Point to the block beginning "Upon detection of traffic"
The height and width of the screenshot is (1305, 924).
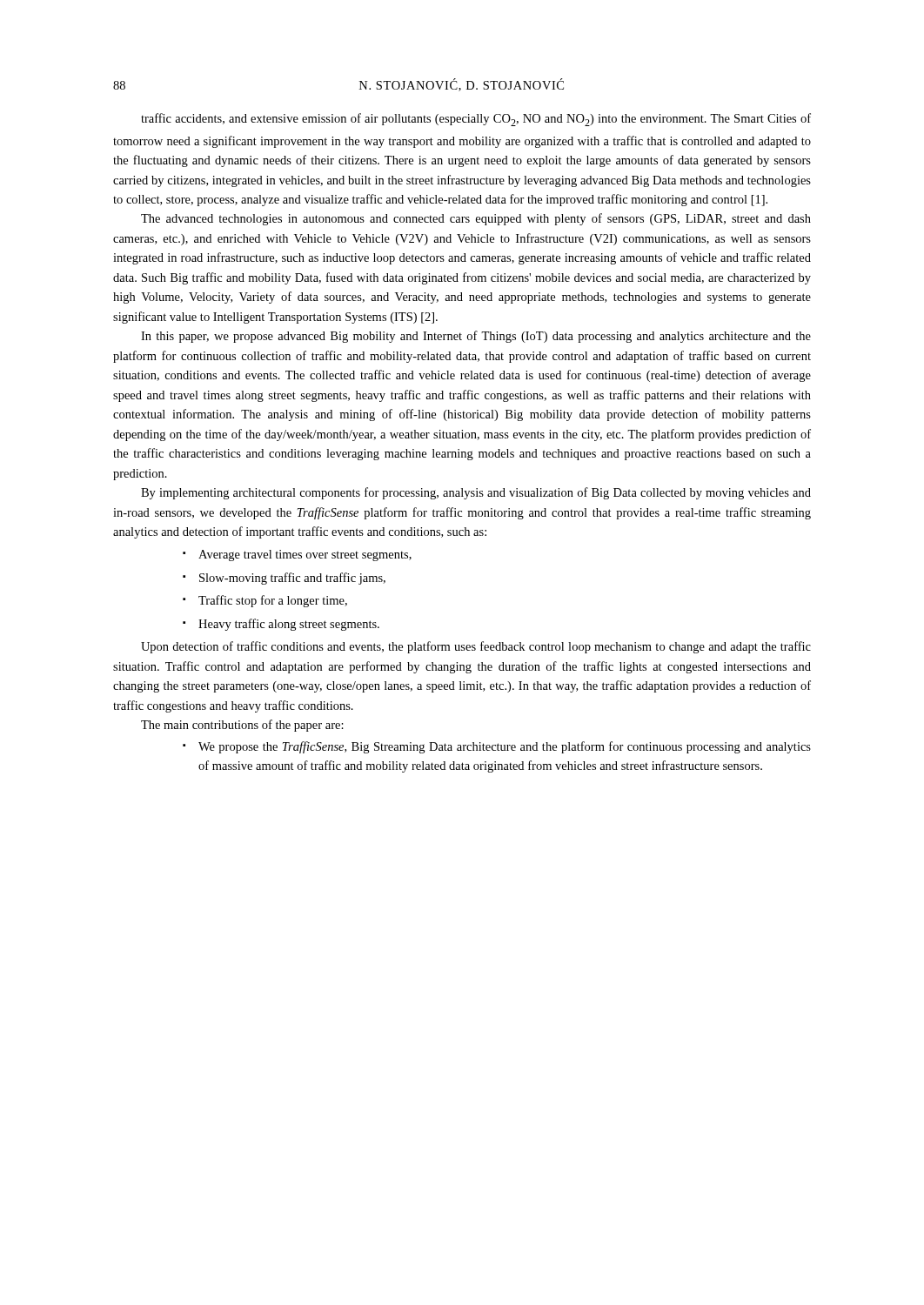click(462, 676)
